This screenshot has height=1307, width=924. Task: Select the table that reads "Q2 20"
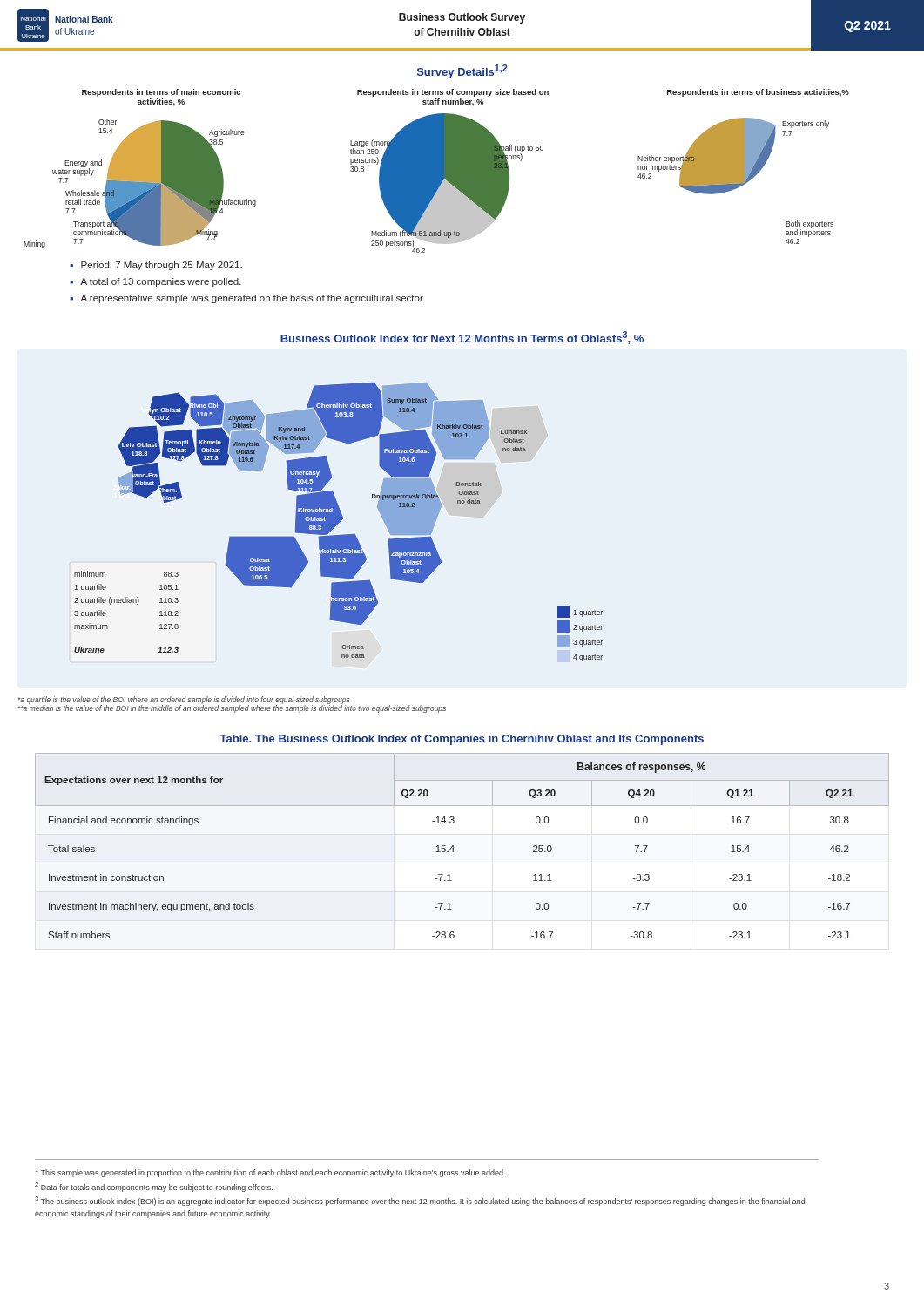462,851
